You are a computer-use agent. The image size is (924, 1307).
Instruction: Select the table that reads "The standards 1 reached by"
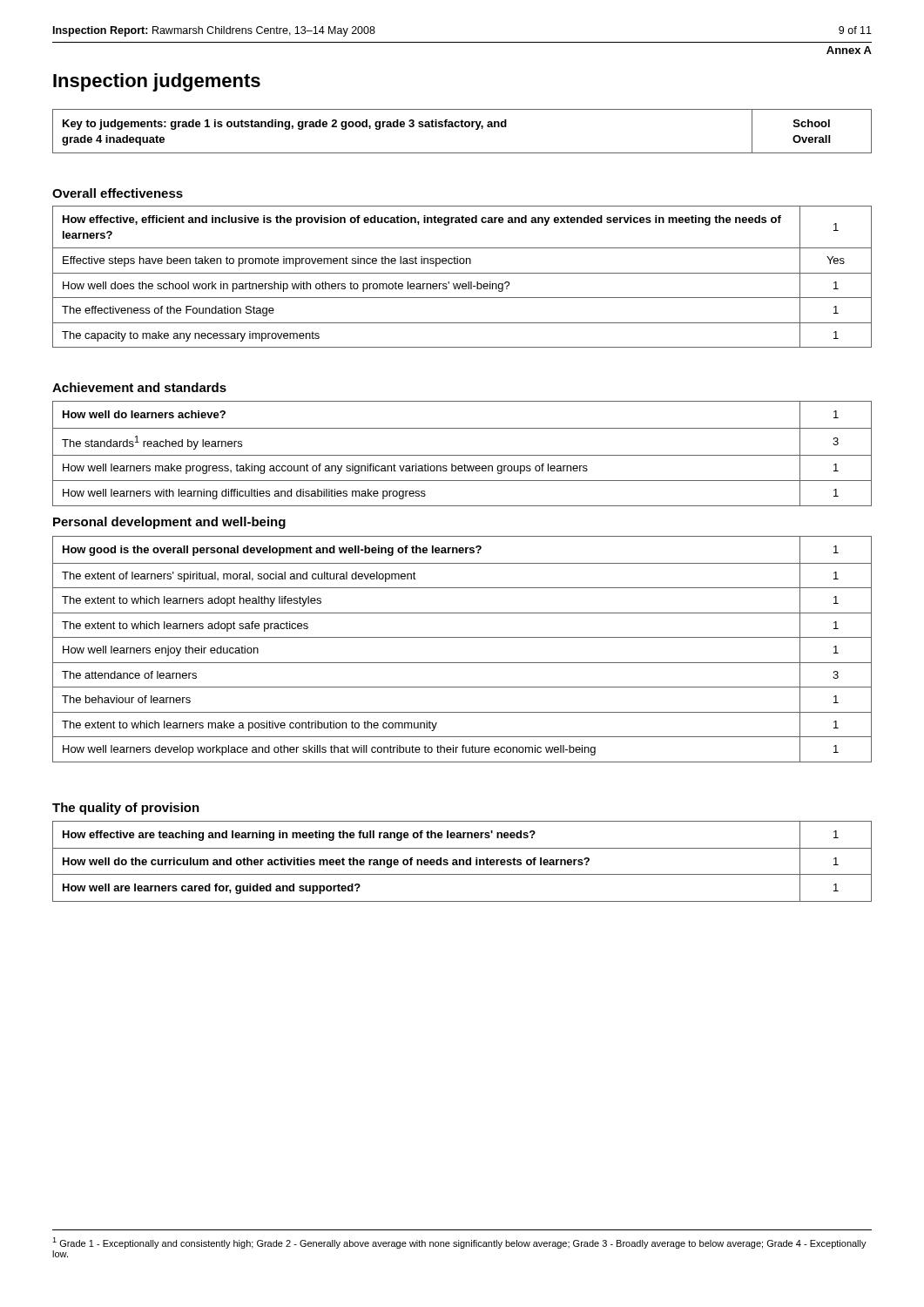(462, 453)
